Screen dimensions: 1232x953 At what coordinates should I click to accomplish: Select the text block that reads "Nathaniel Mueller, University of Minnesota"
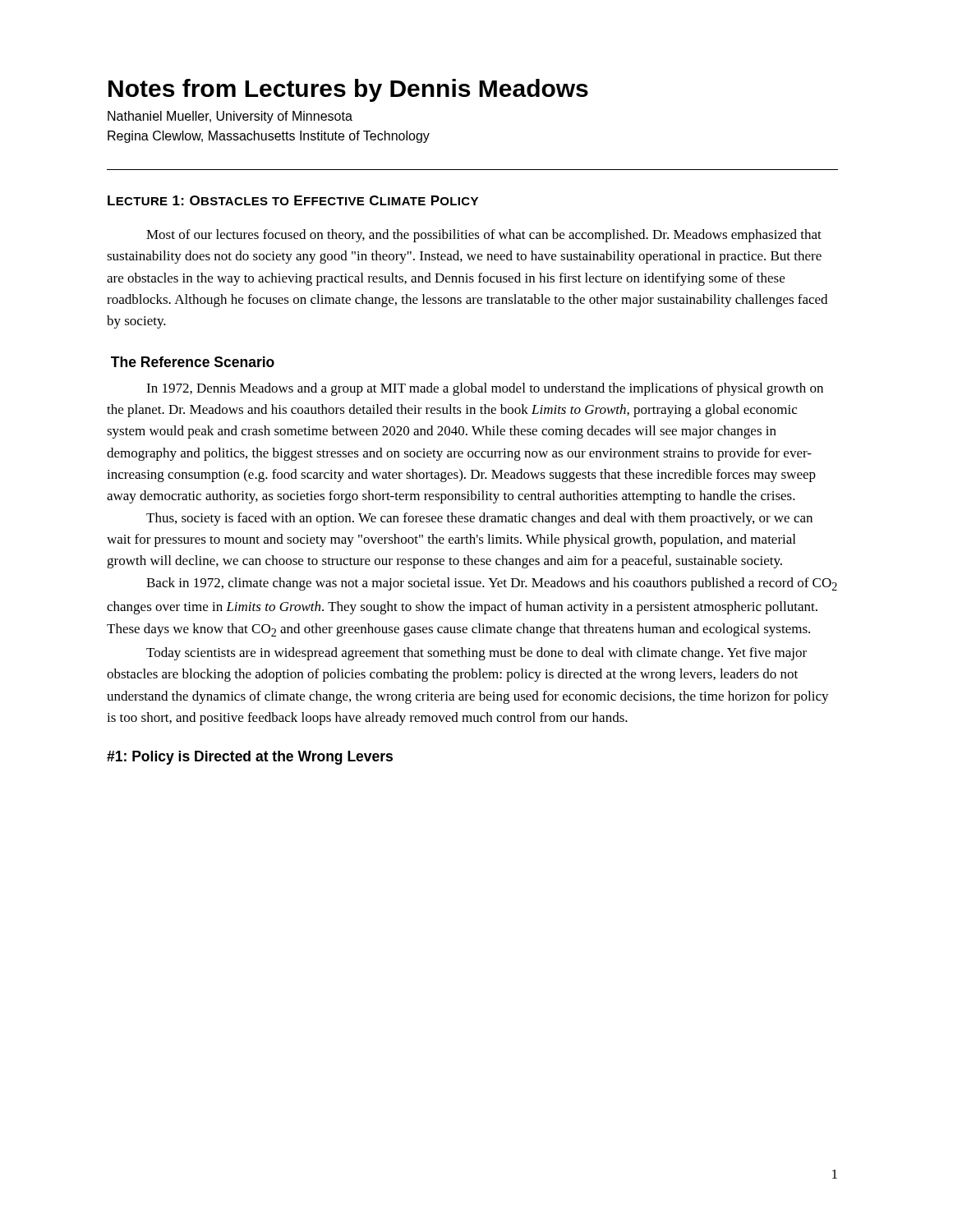point(268,126)
